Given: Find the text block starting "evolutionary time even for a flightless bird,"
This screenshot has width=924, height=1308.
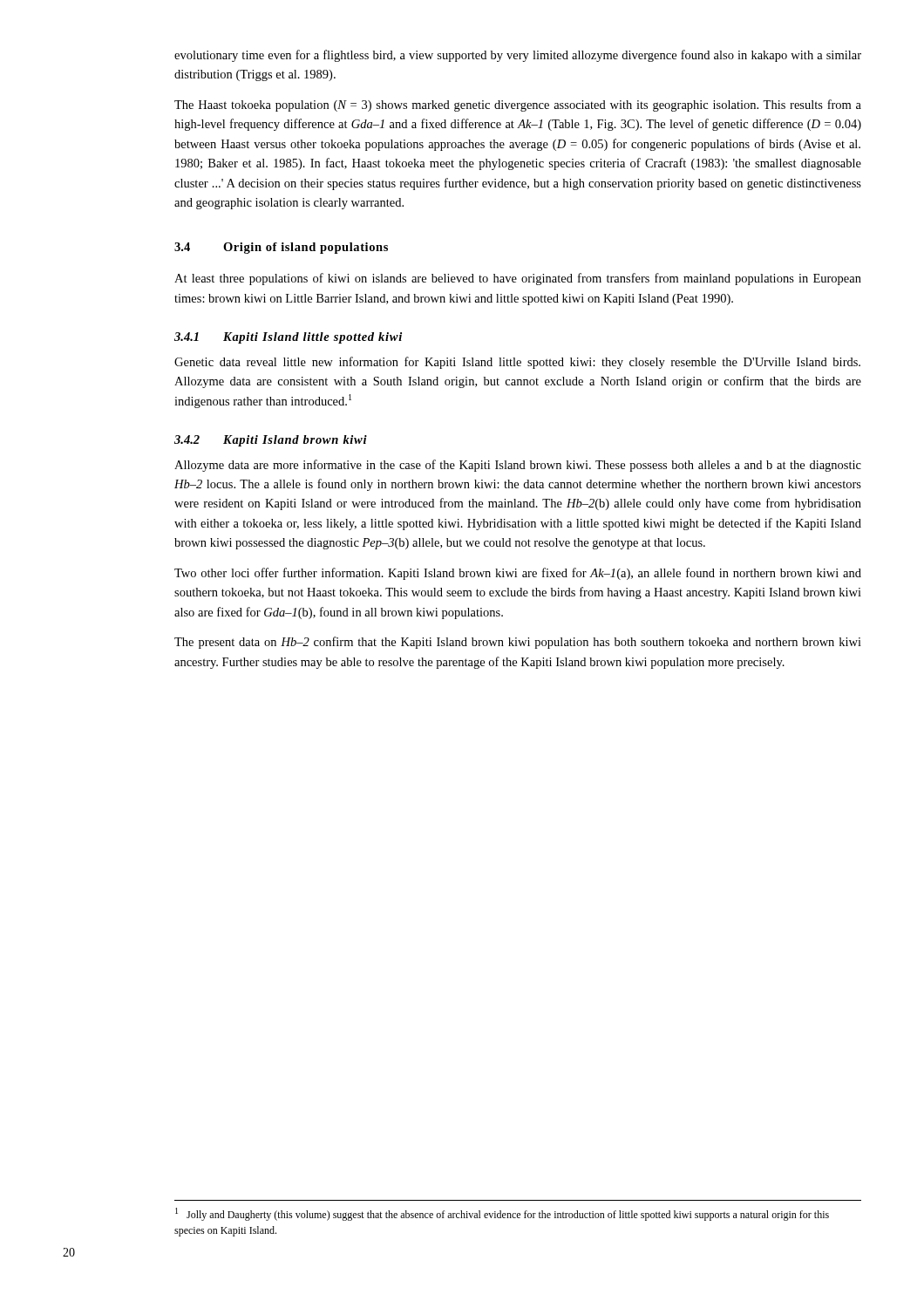Looking at the screenshot, I should tap(518, 65).
